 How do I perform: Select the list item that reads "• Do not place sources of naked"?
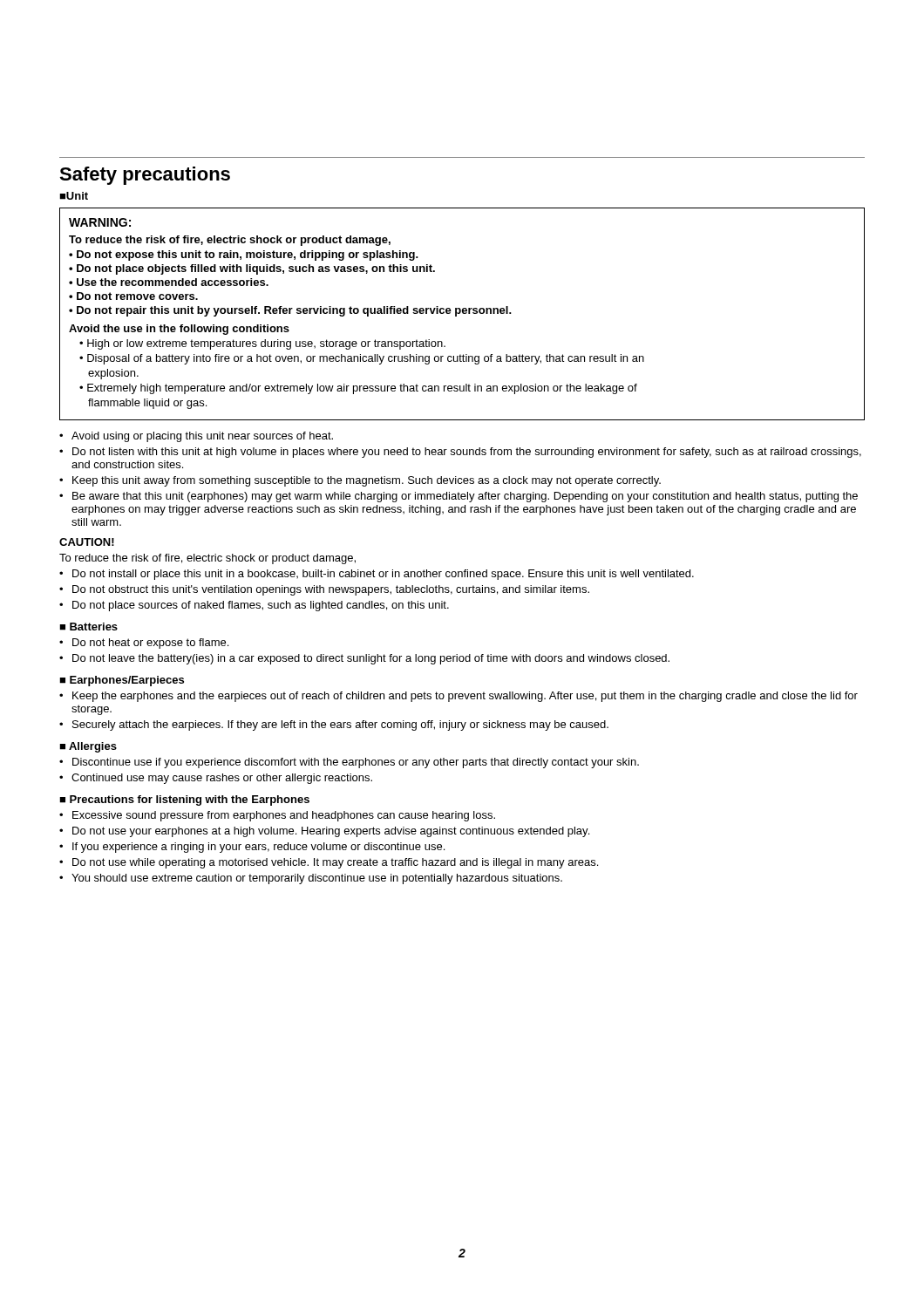coord(254,606)
